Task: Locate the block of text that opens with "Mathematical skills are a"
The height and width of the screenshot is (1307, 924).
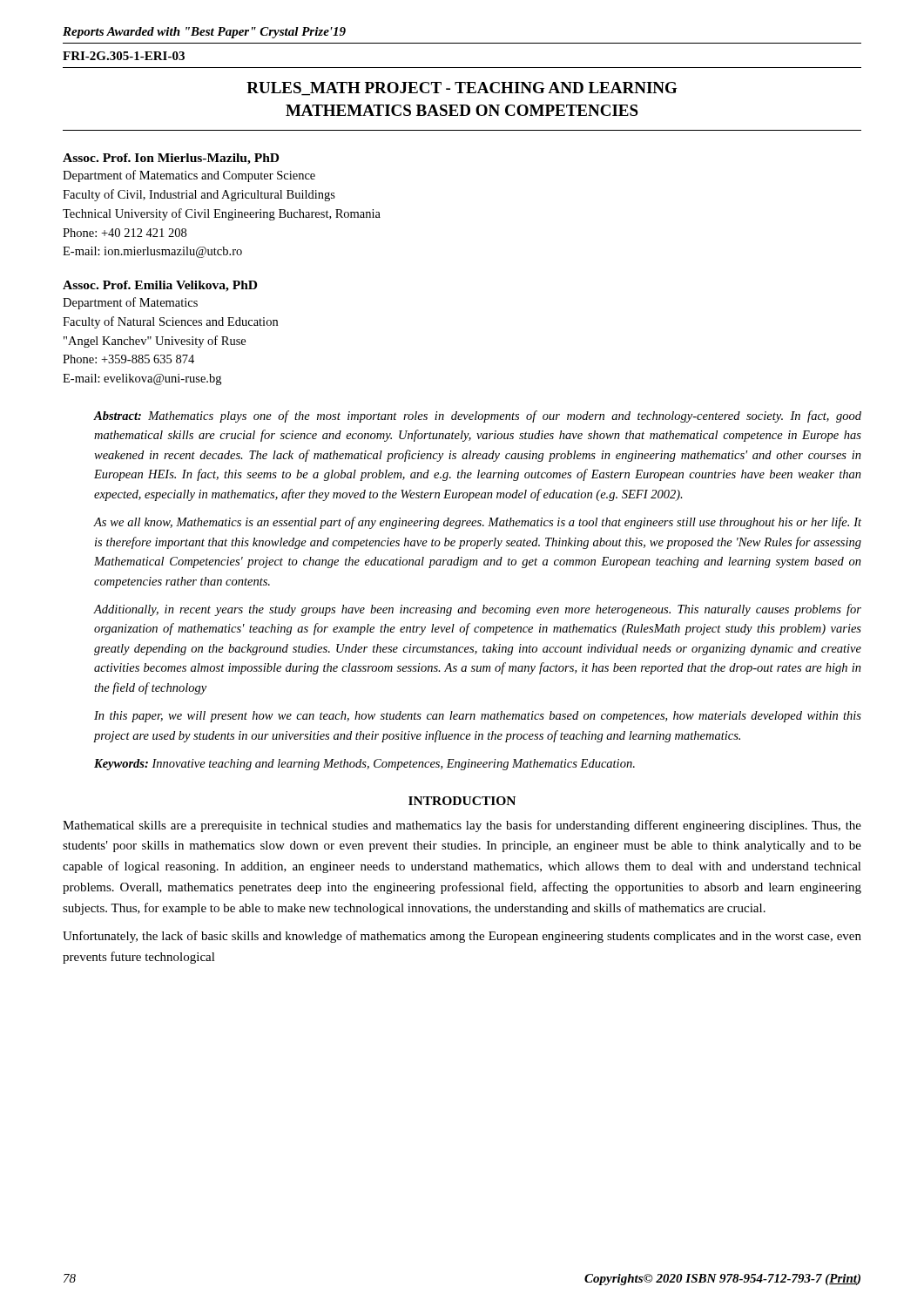Action: [x=462, y=892]
